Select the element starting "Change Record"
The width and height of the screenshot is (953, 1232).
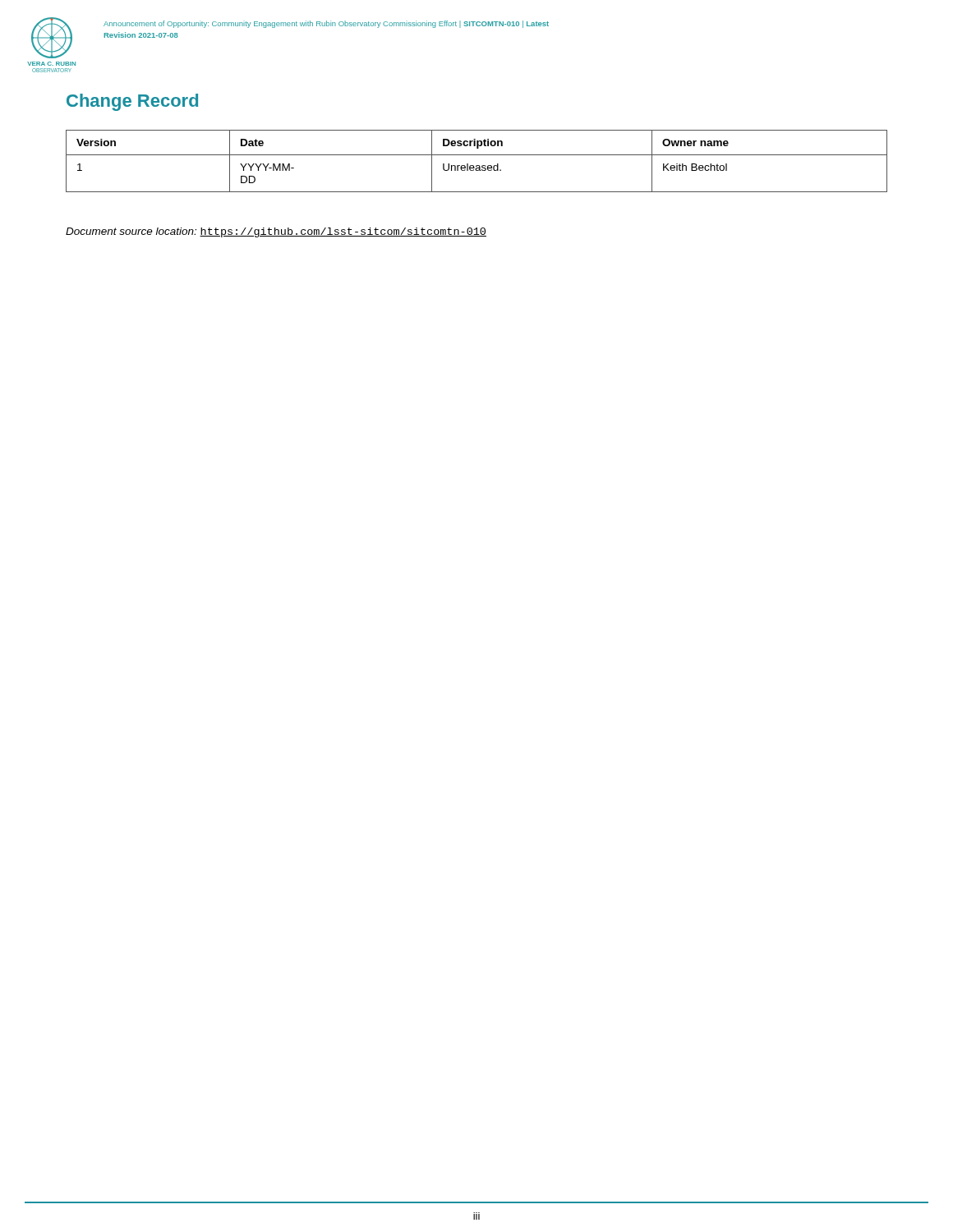coord(132,102)
